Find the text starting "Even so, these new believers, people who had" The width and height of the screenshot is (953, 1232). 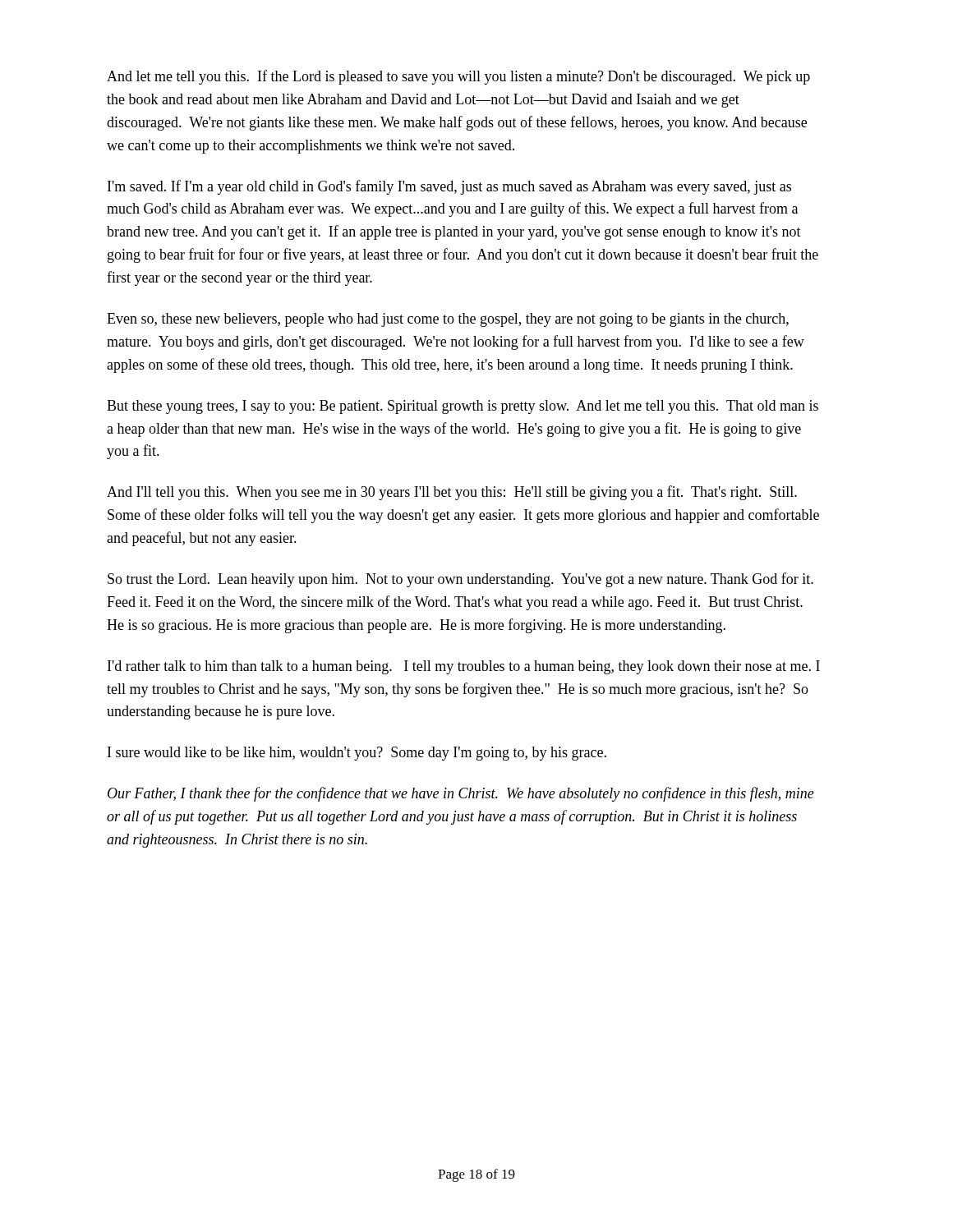455,342
